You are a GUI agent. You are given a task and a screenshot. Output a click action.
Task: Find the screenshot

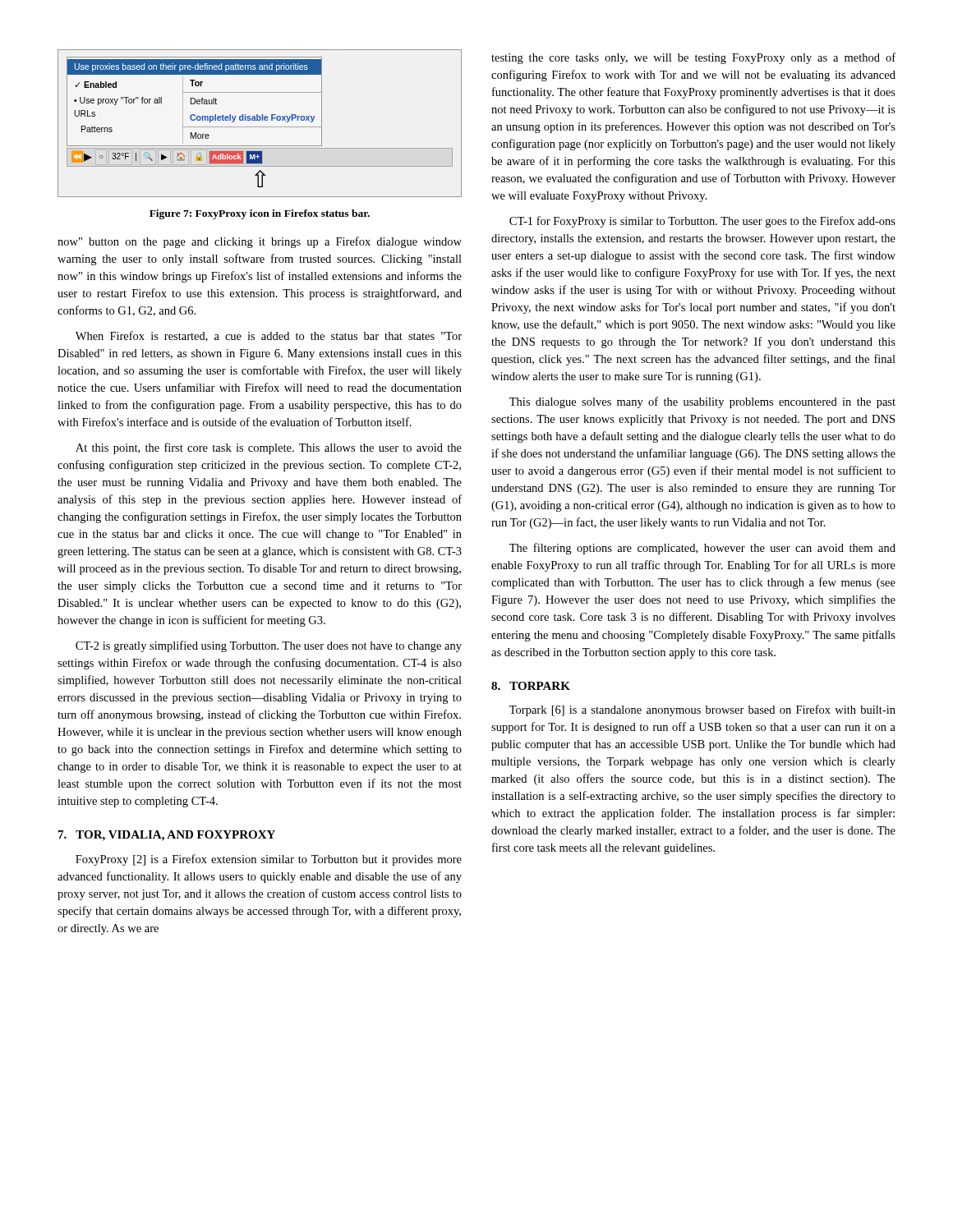(260, 126)
